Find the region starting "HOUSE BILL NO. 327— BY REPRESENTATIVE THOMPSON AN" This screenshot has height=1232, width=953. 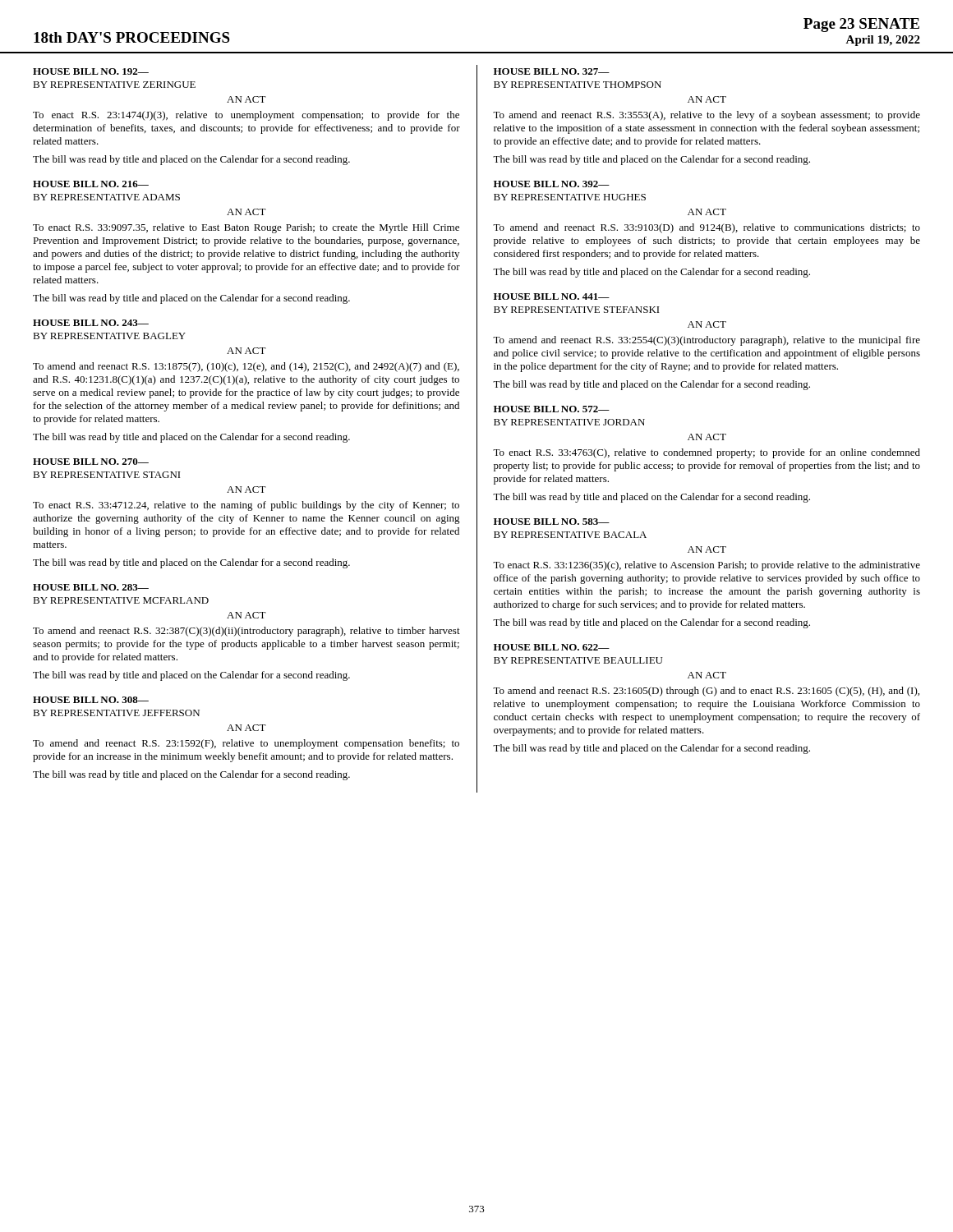pos(707,115)
